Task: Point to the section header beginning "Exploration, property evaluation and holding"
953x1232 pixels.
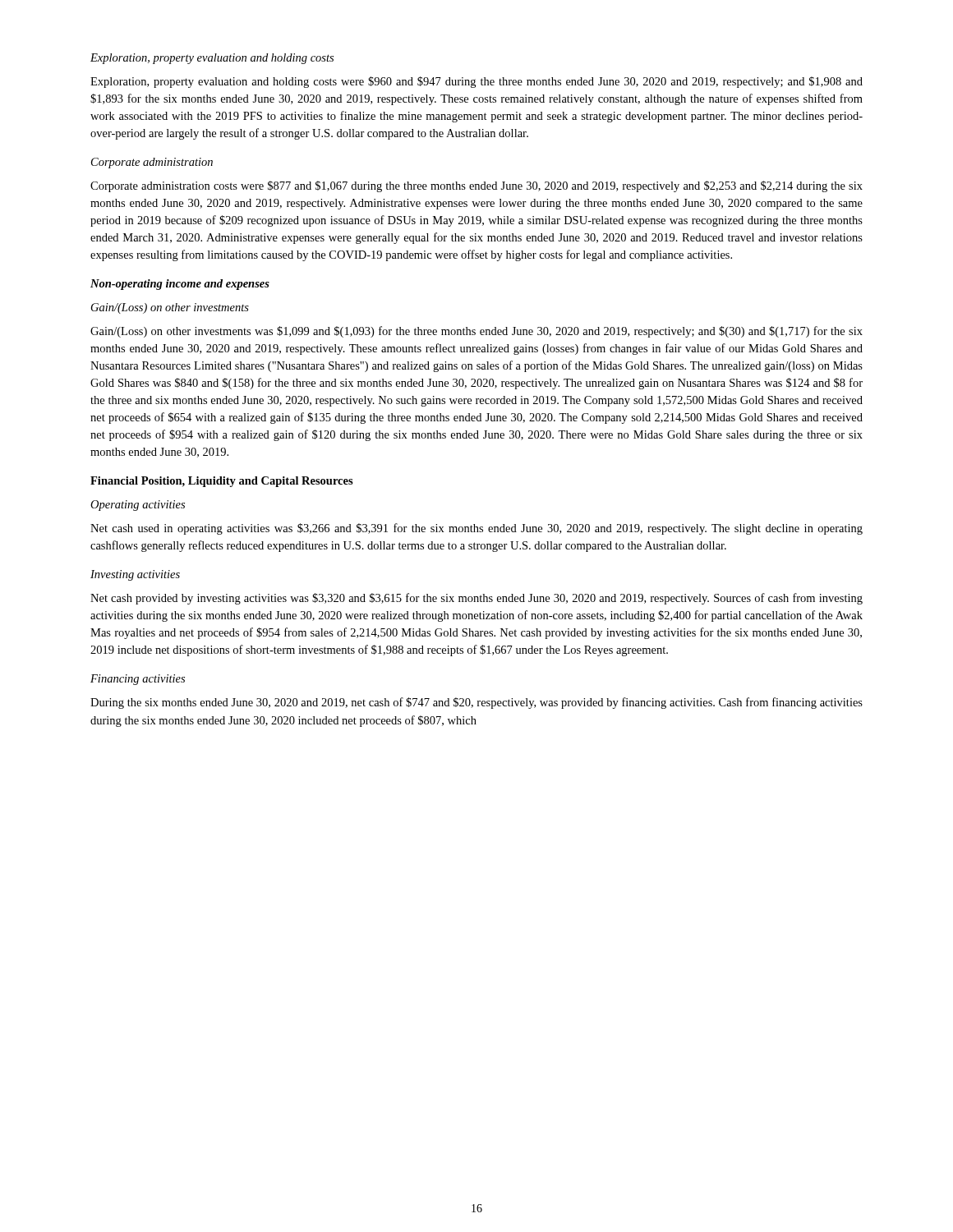Action: (x=212, y=59)
